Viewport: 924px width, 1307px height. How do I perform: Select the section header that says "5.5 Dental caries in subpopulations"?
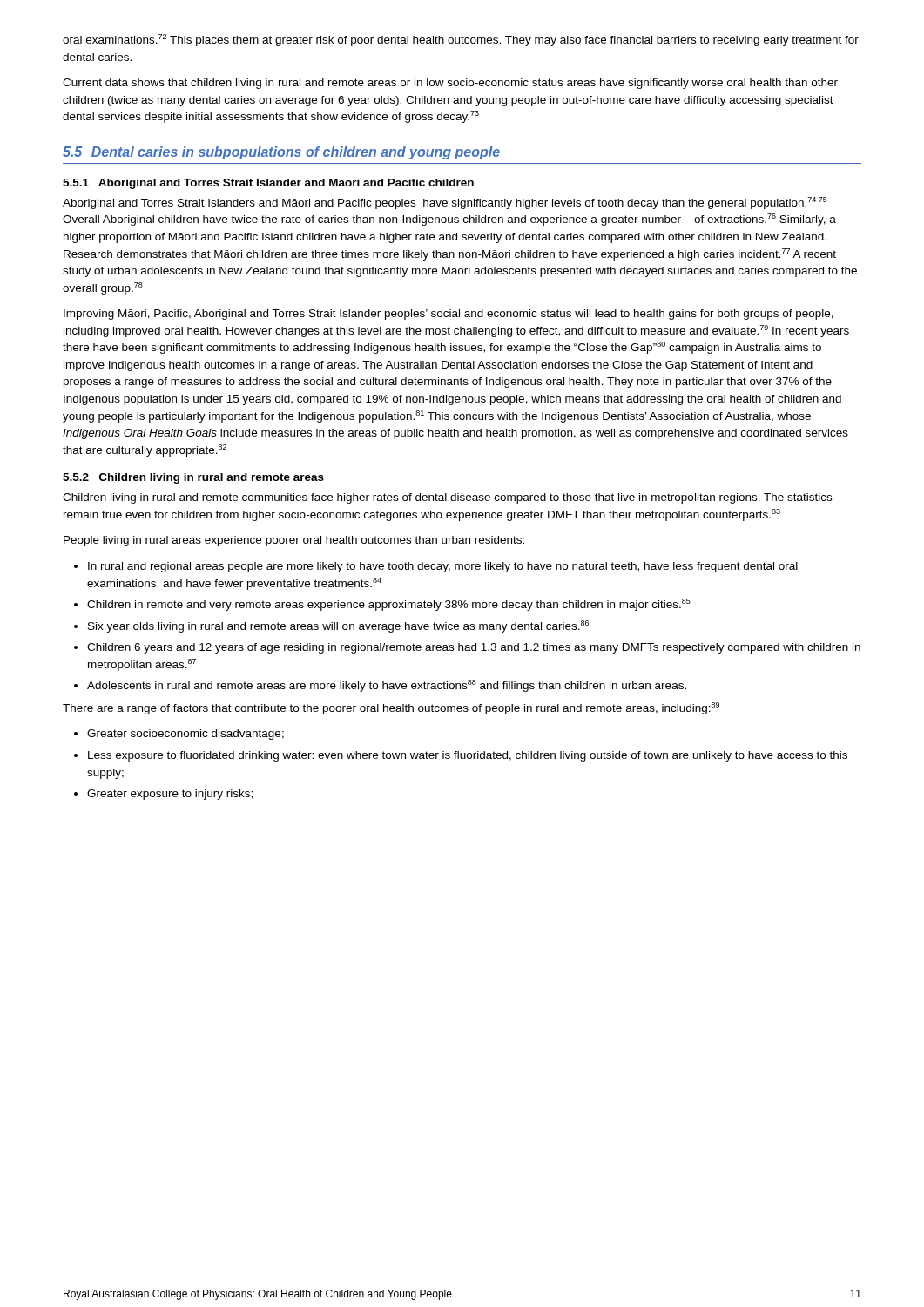click(x=462, y=154)
